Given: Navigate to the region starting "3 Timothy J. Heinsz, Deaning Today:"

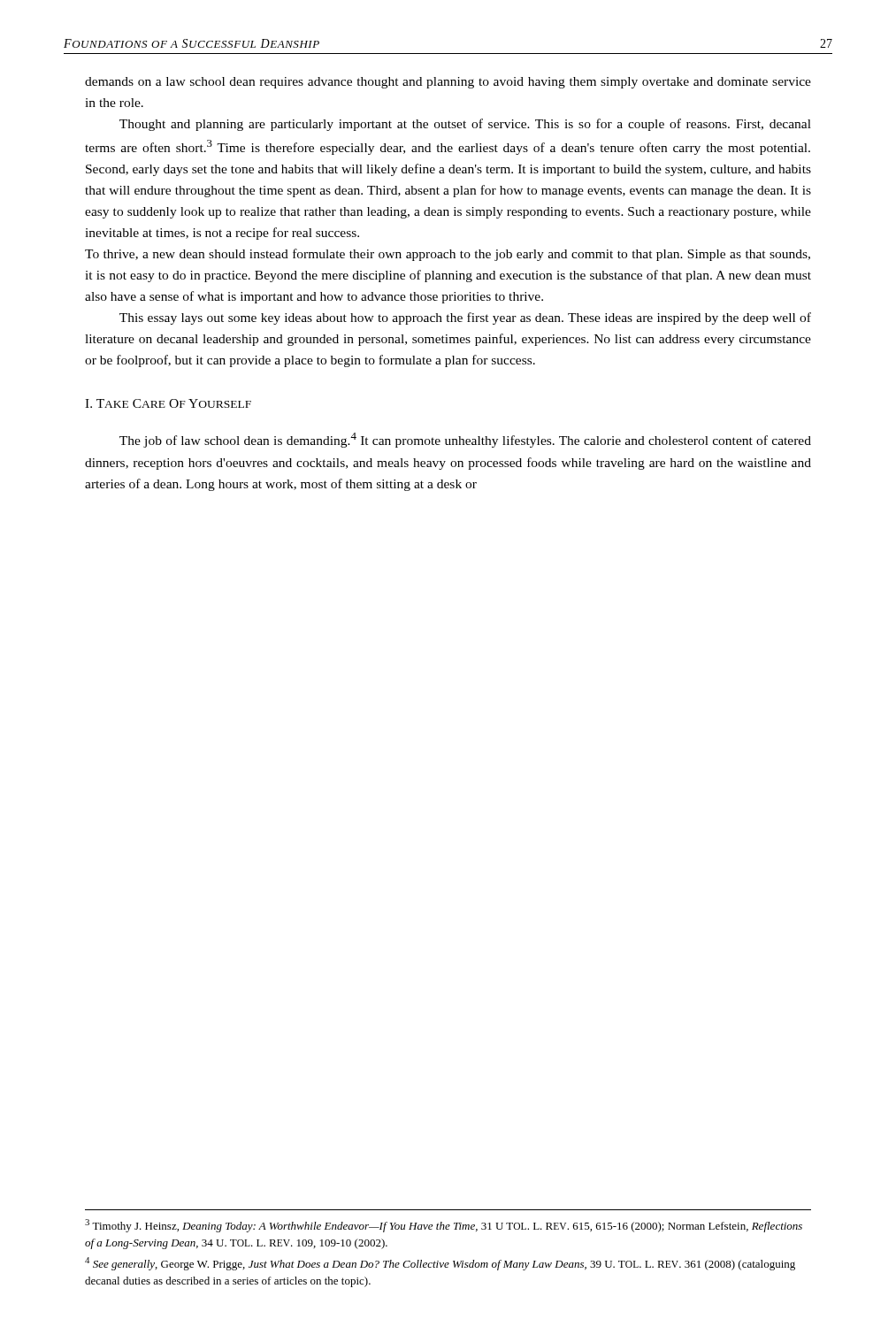Looking at the screenshot, I should [448, 1253].
